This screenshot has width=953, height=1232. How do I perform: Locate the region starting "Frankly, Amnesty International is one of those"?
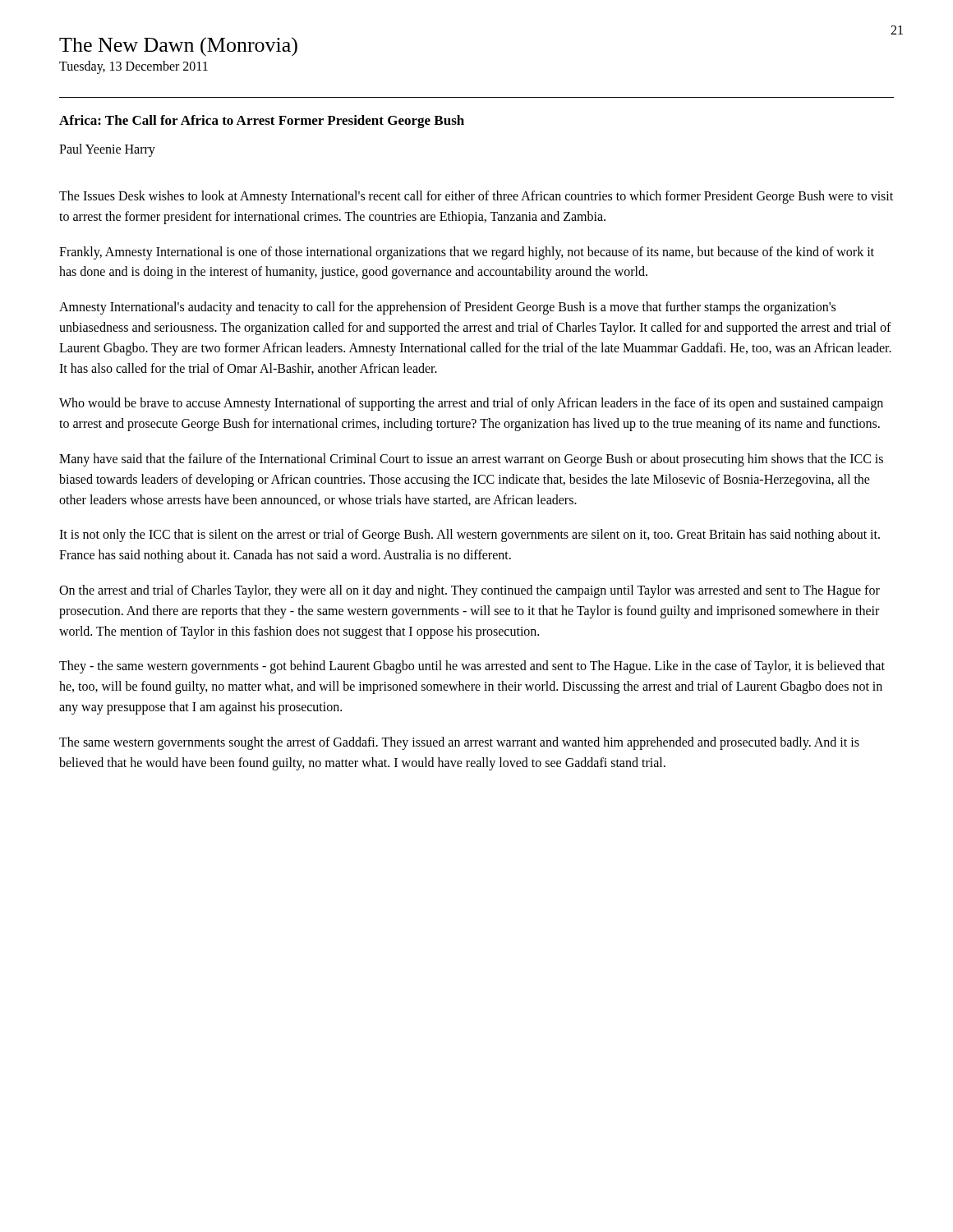click(x=467, y=262)
